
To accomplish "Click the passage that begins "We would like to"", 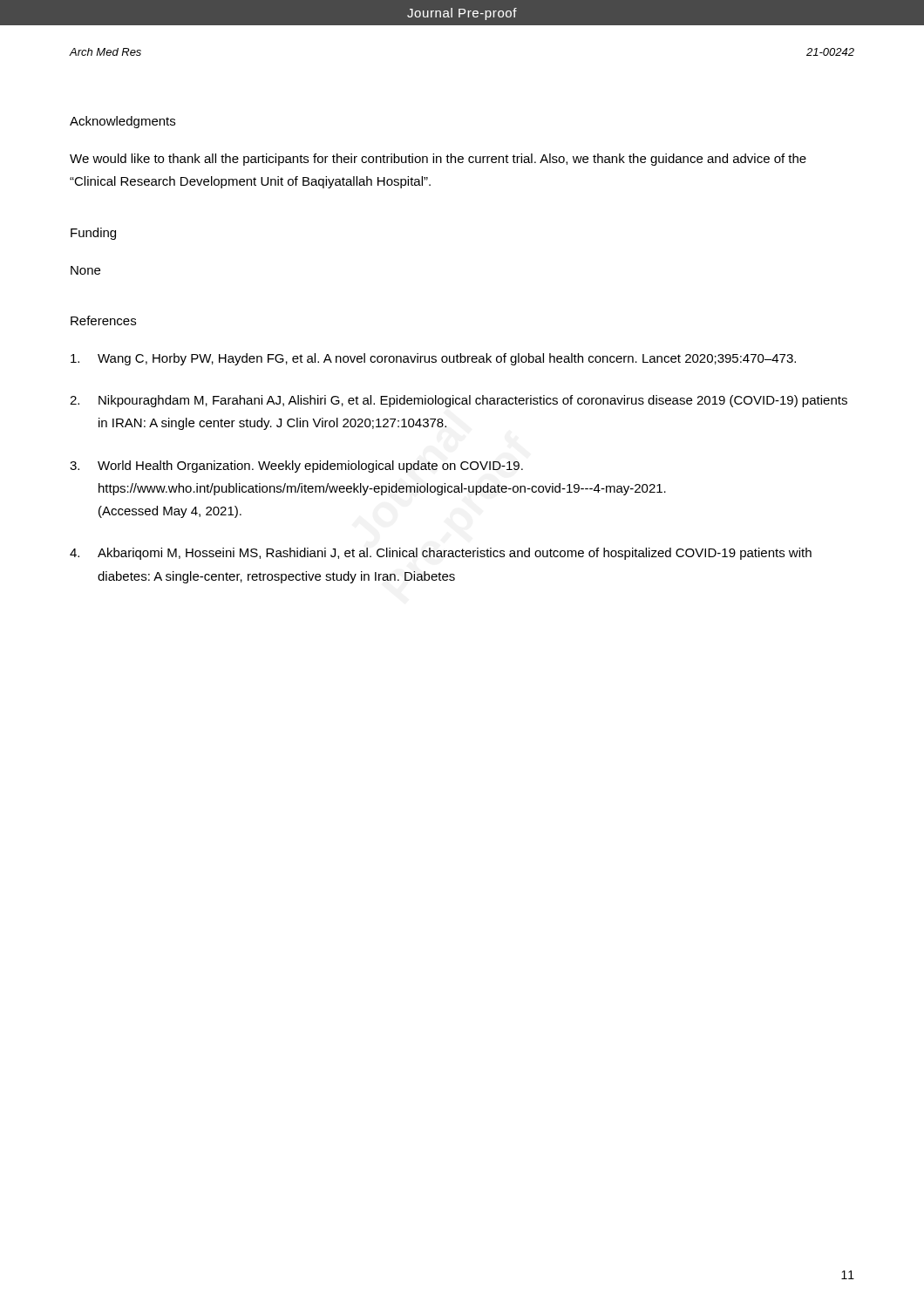I will pyautogui.click(x=438, y=170).
